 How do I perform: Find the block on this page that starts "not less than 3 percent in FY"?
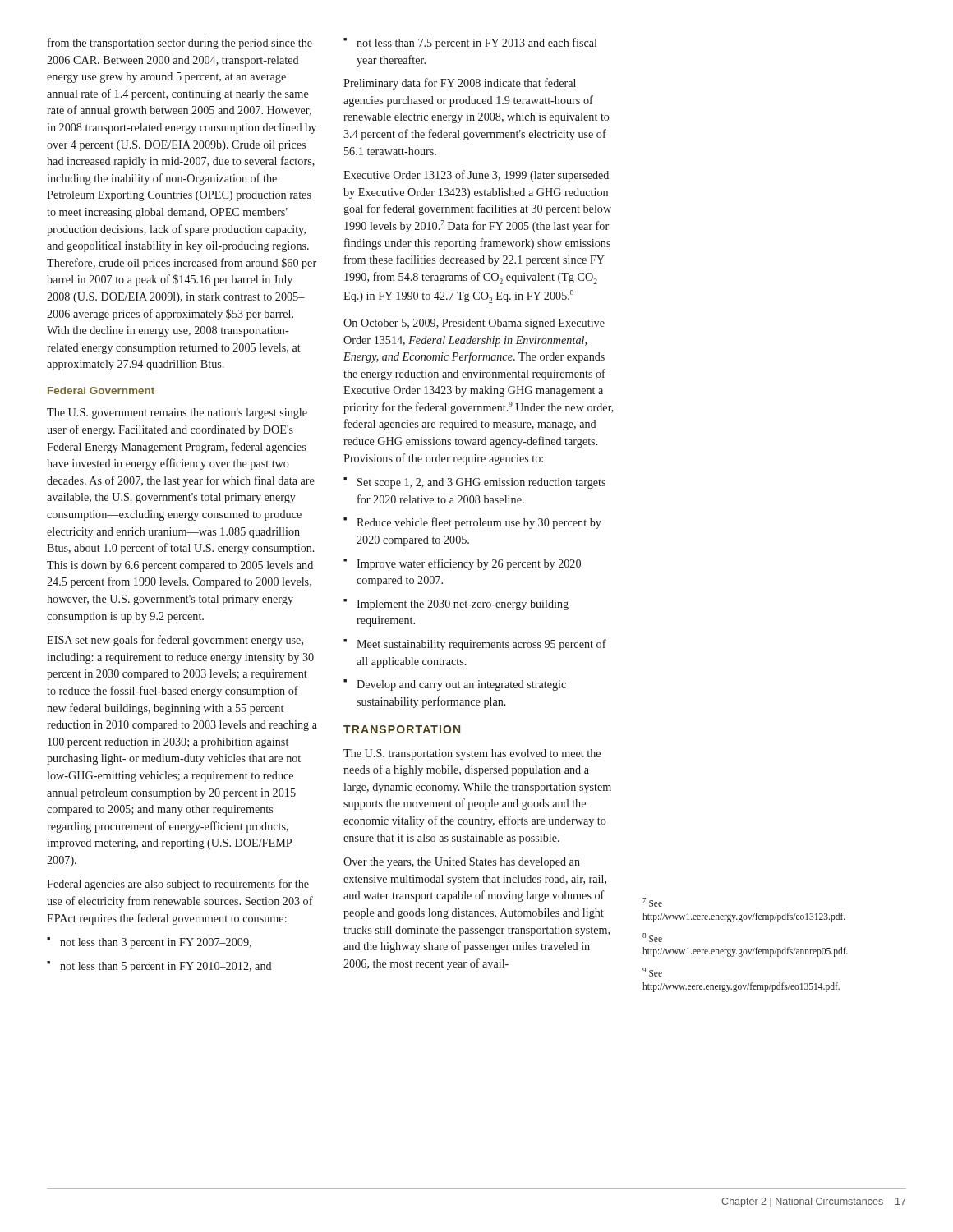point(182,943)
